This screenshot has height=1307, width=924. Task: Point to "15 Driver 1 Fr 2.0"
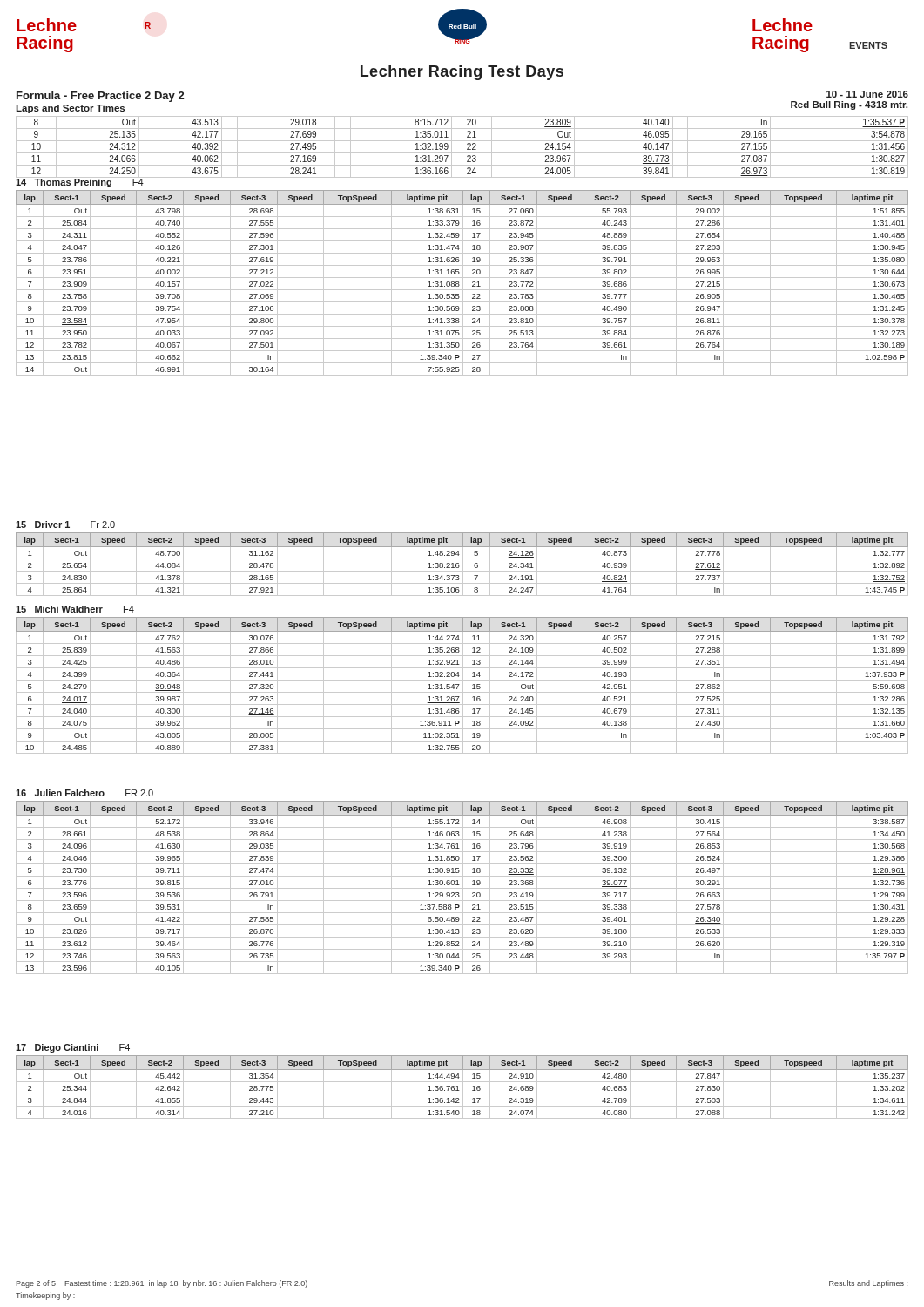[x=65, y=524]
